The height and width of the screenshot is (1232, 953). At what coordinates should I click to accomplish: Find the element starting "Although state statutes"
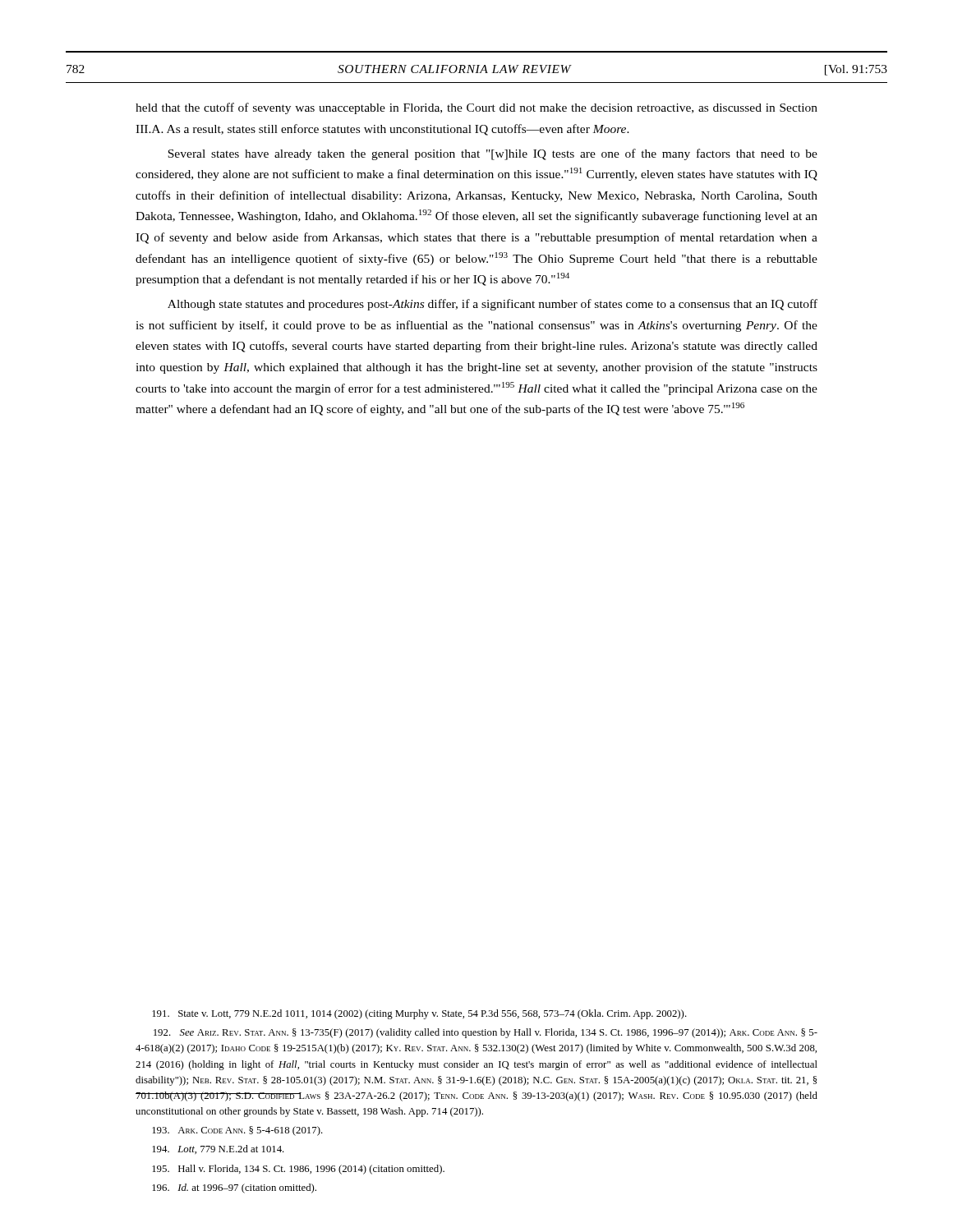[476, 356]
